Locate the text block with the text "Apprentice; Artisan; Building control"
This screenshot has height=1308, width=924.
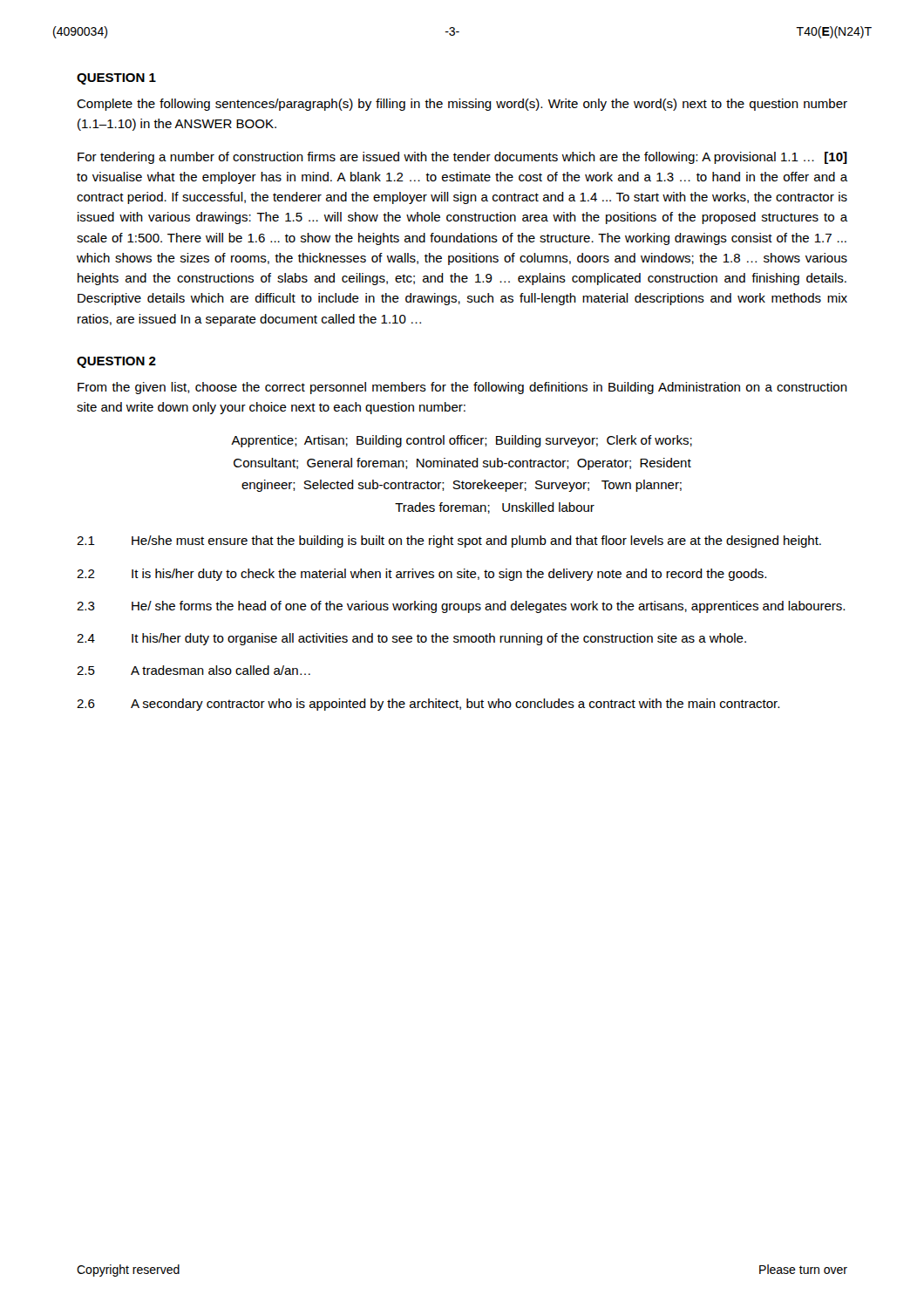click(462, 473)
